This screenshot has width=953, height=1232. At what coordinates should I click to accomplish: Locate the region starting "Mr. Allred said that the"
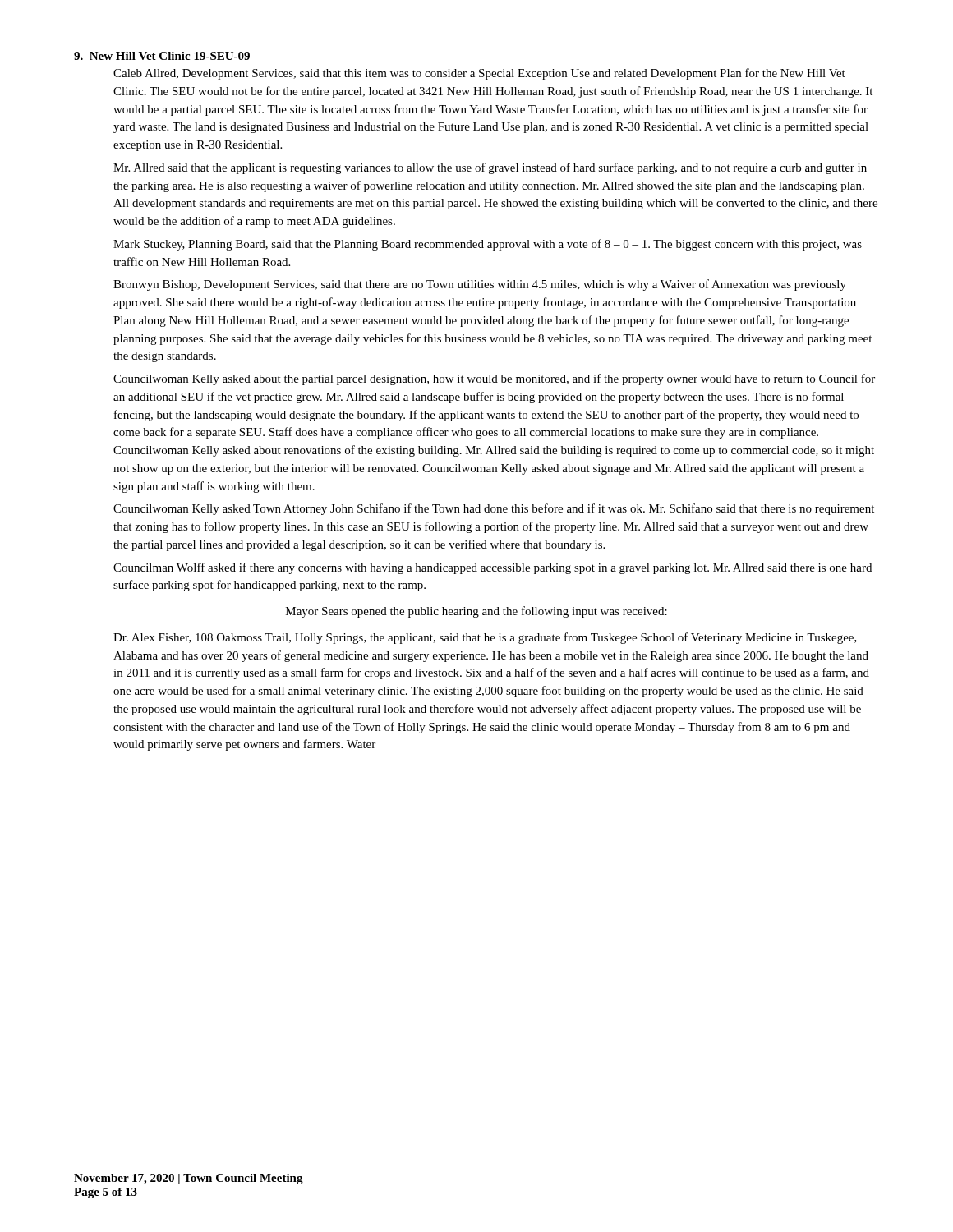tap(496, 195)
